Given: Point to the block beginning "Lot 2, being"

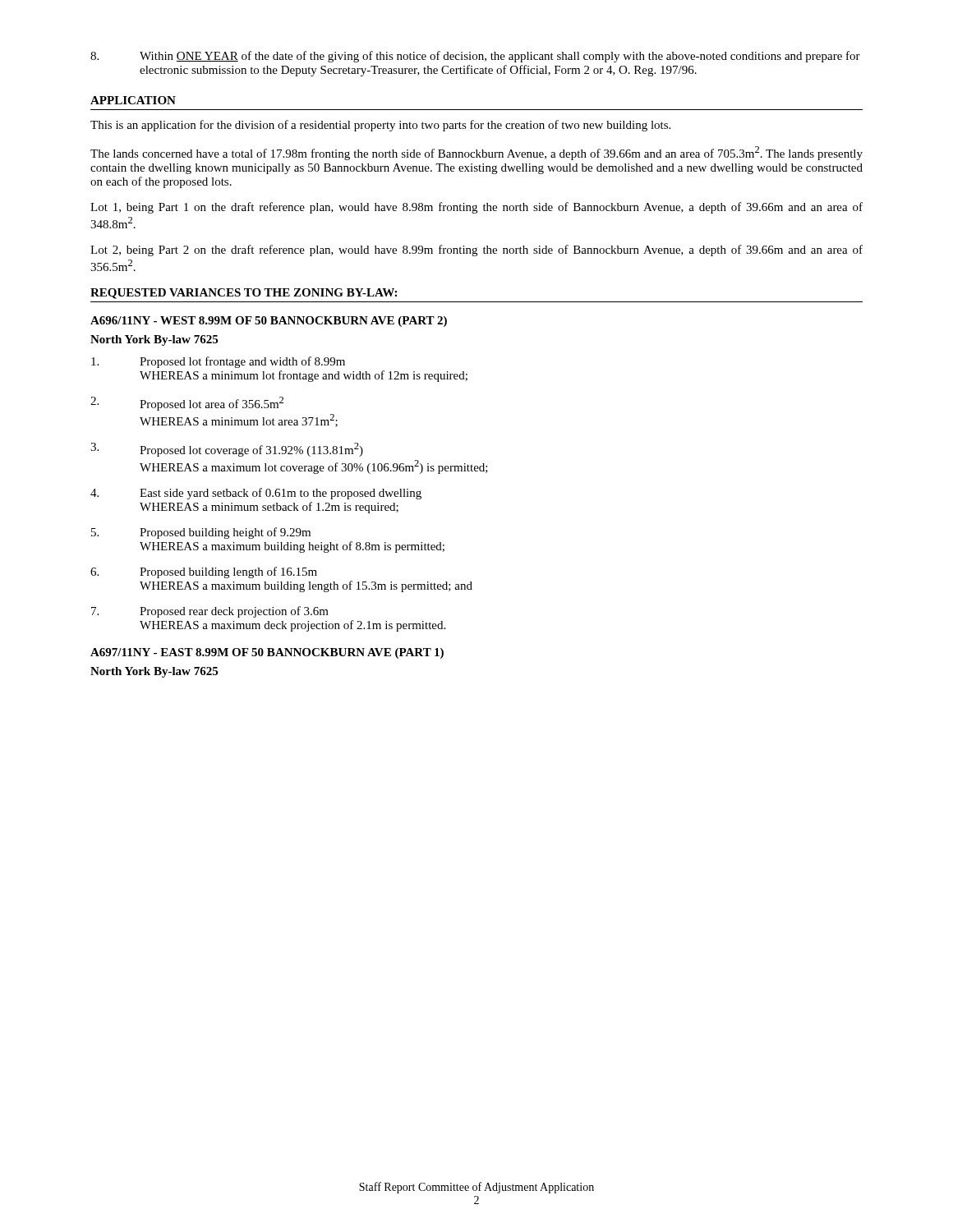Looking at the screenshot, I should pos(476,258).
